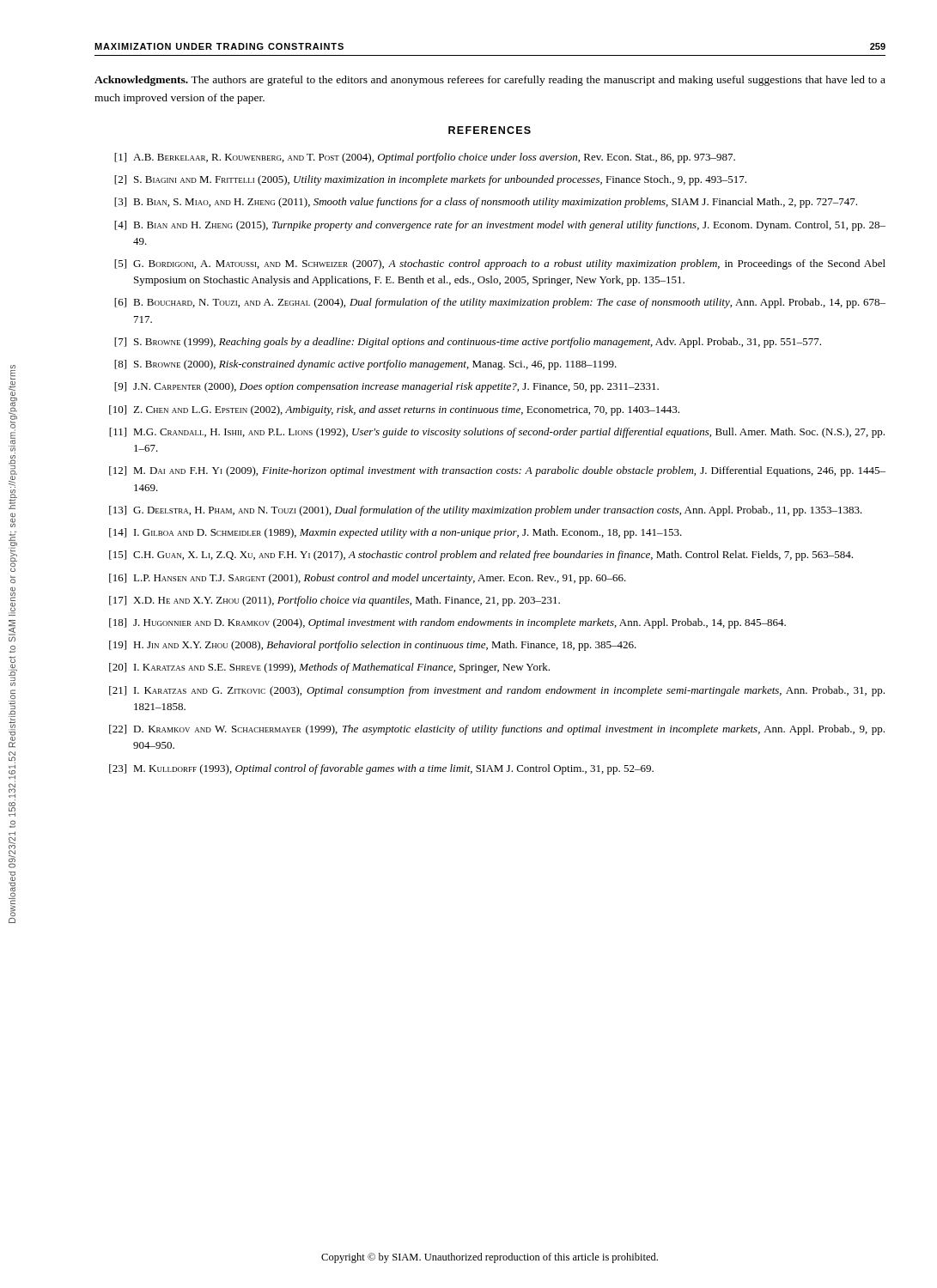The image size is (937, 1288).
Task: Select the list item that reads "[10] Z. Chen and L.G. Epstein"
Action: [490, 409]
